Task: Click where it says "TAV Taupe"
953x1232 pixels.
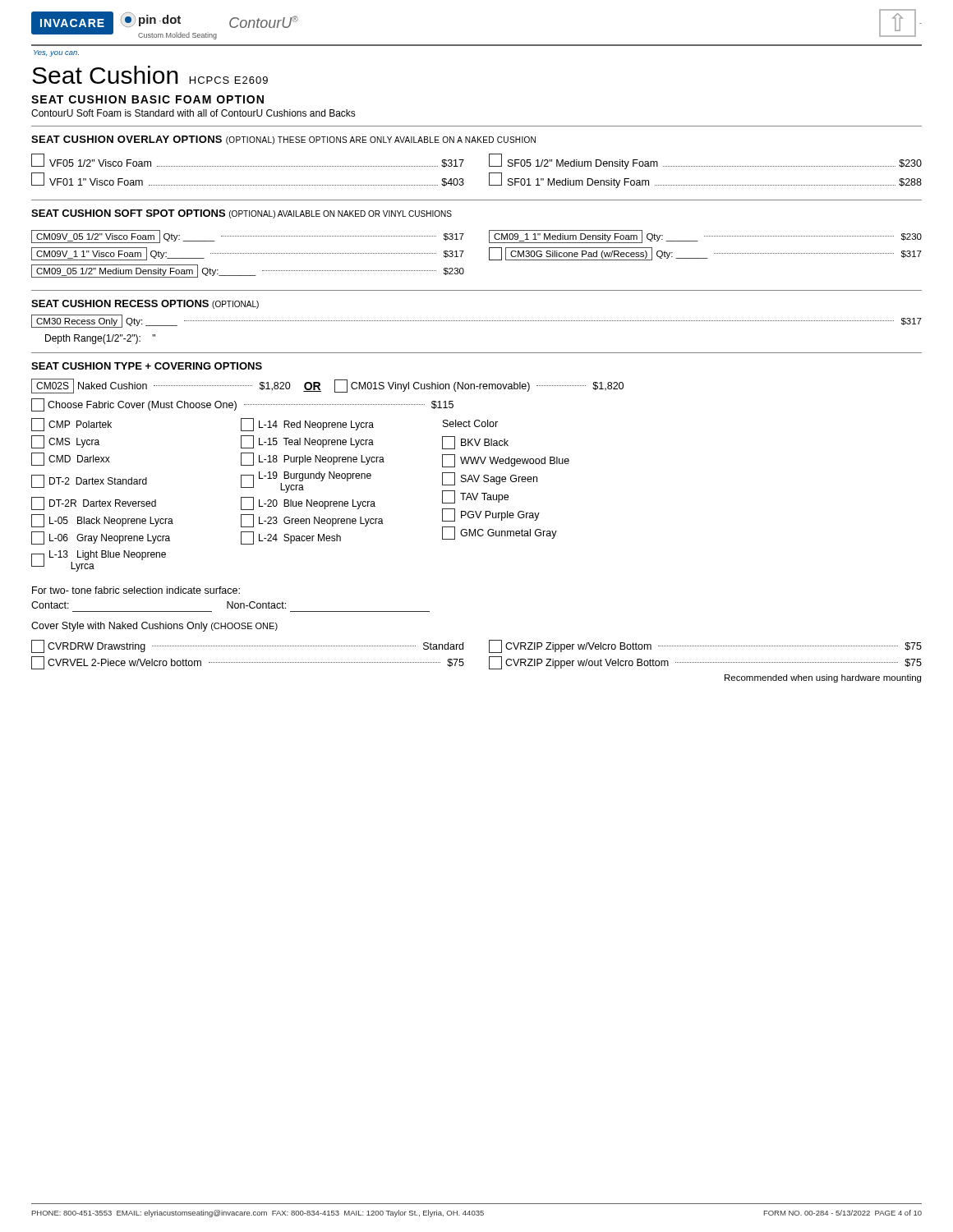Action: coord(476,497)
